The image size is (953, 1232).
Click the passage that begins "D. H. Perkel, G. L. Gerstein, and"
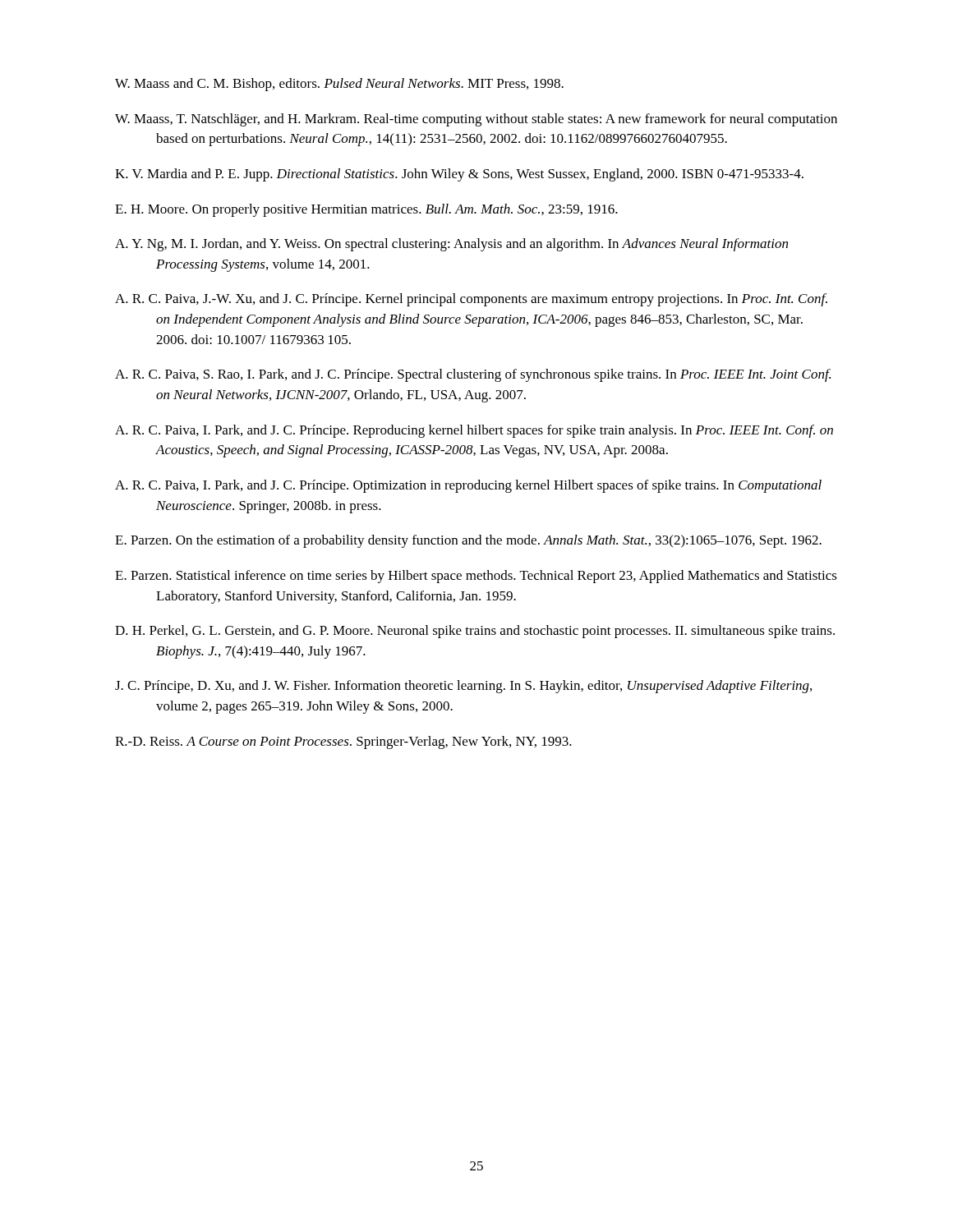tap(475, 641)
